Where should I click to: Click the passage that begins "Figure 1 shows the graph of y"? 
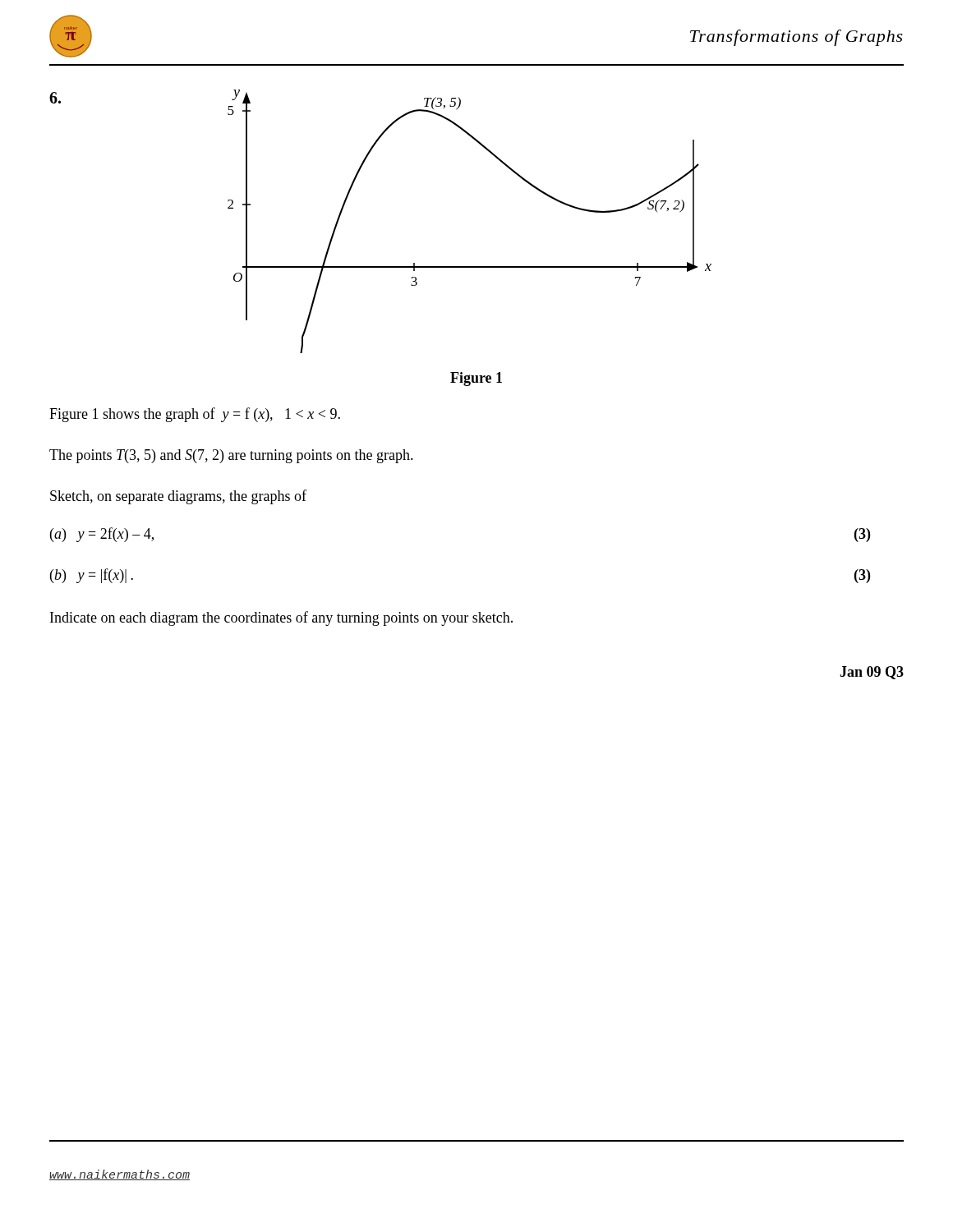coord(195,414)
